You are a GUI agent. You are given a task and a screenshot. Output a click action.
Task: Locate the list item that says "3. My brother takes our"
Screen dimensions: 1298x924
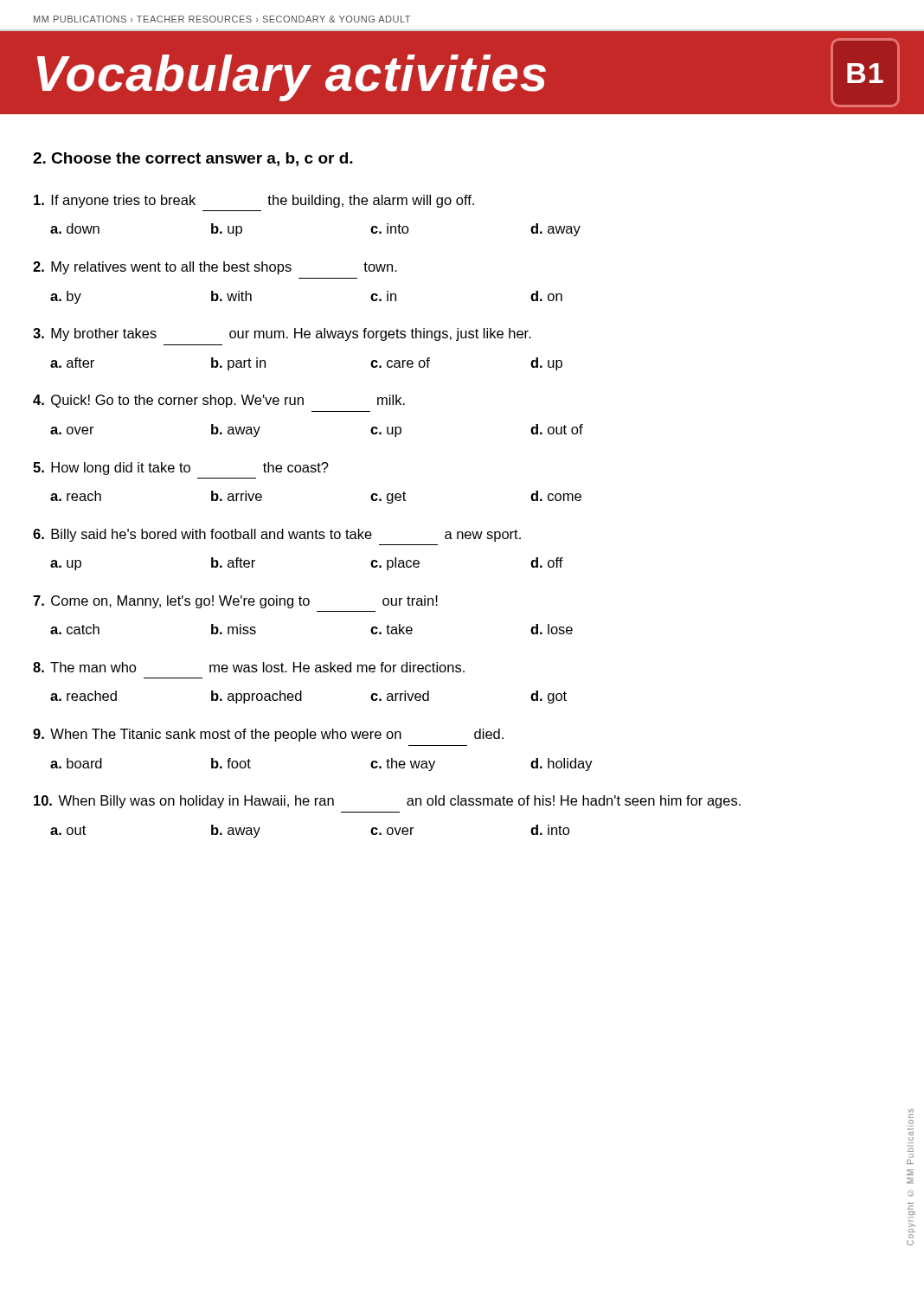click(x=462, y=348)
